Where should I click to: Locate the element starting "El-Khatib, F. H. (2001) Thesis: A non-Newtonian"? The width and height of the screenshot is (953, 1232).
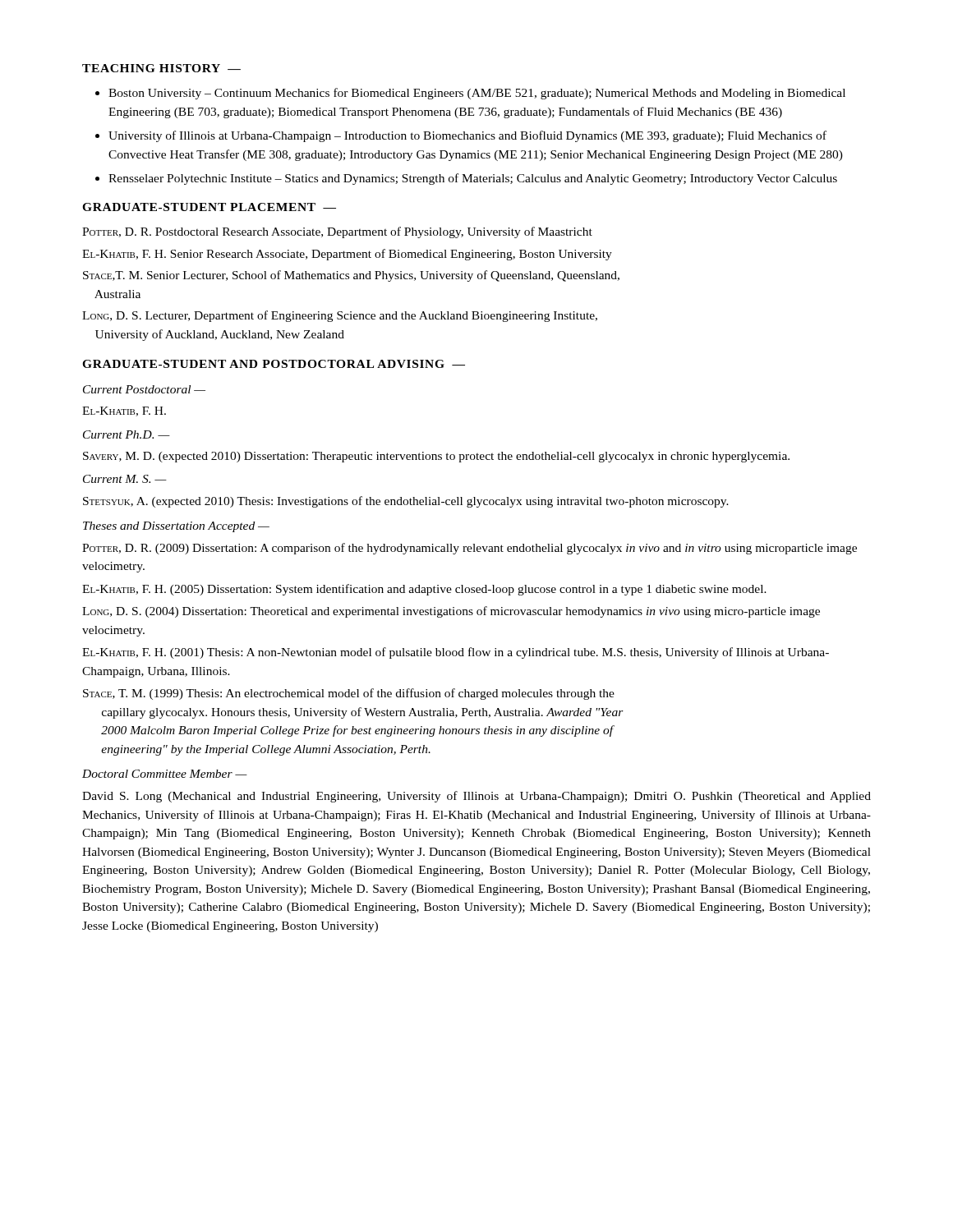coord(456,661)
